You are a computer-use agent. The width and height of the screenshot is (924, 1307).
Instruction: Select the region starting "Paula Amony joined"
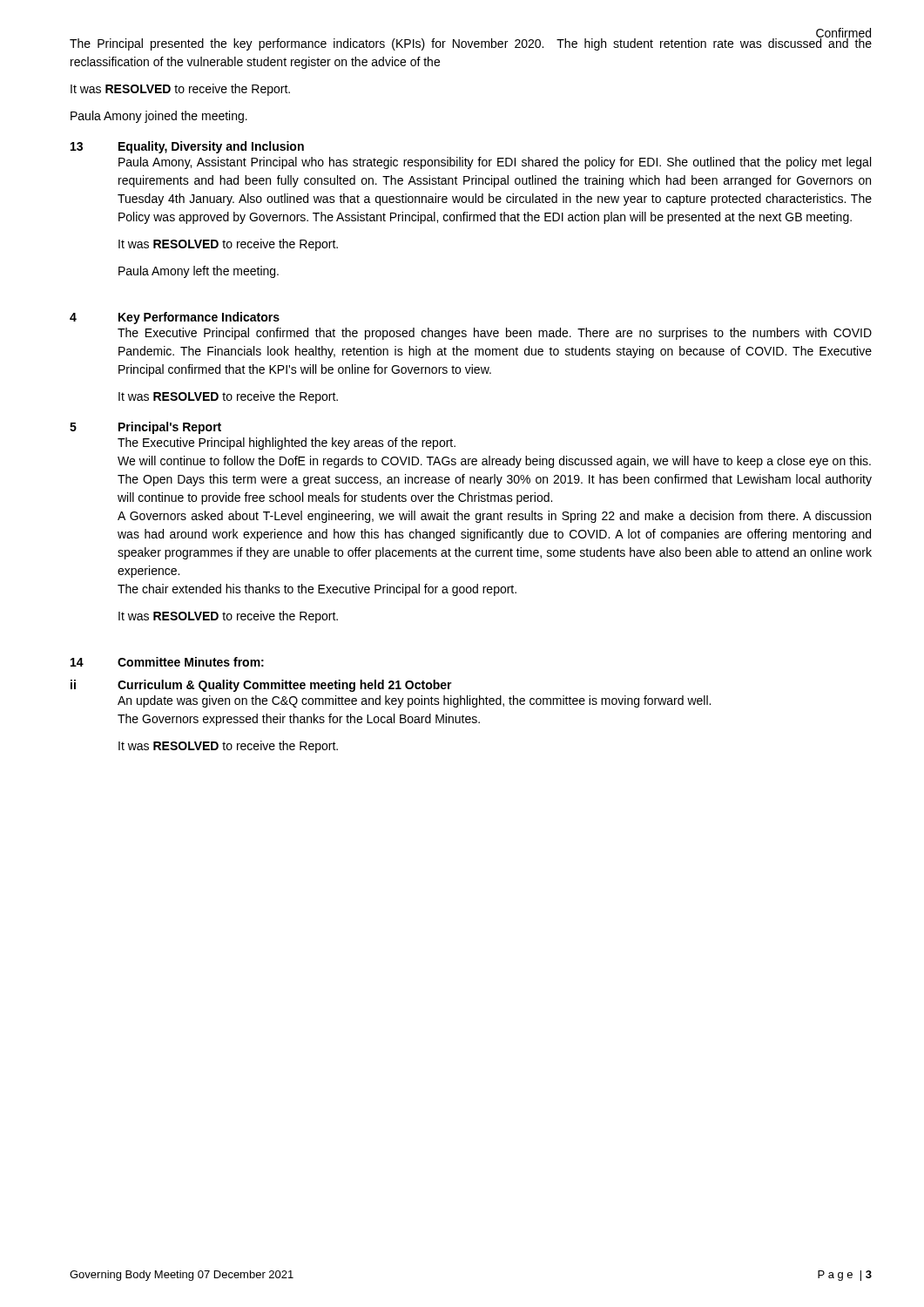click(159, 116)
